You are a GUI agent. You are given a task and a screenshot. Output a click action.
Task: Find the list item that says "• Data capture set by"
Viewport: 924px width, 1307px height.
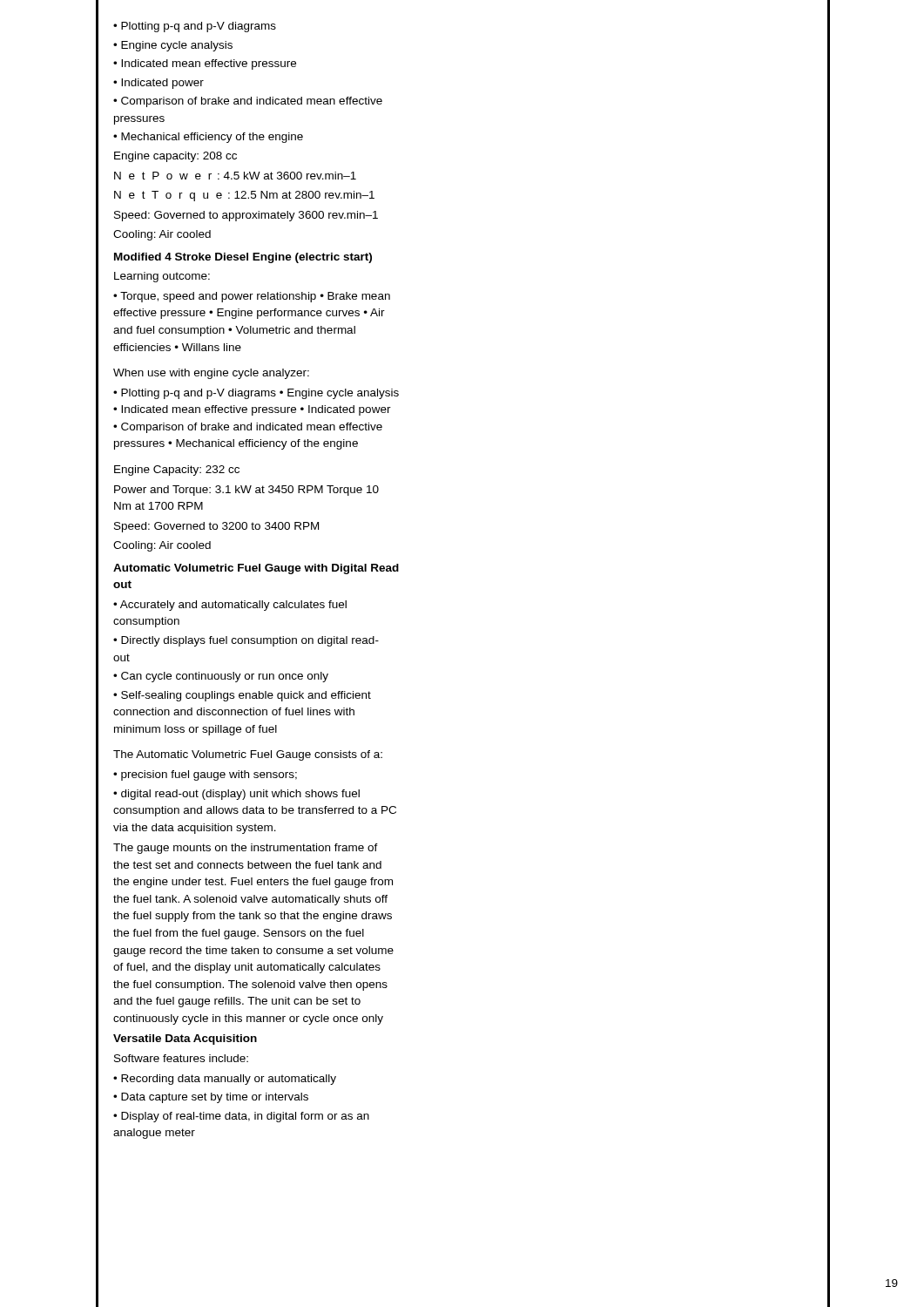click(x=211, y=1097)
